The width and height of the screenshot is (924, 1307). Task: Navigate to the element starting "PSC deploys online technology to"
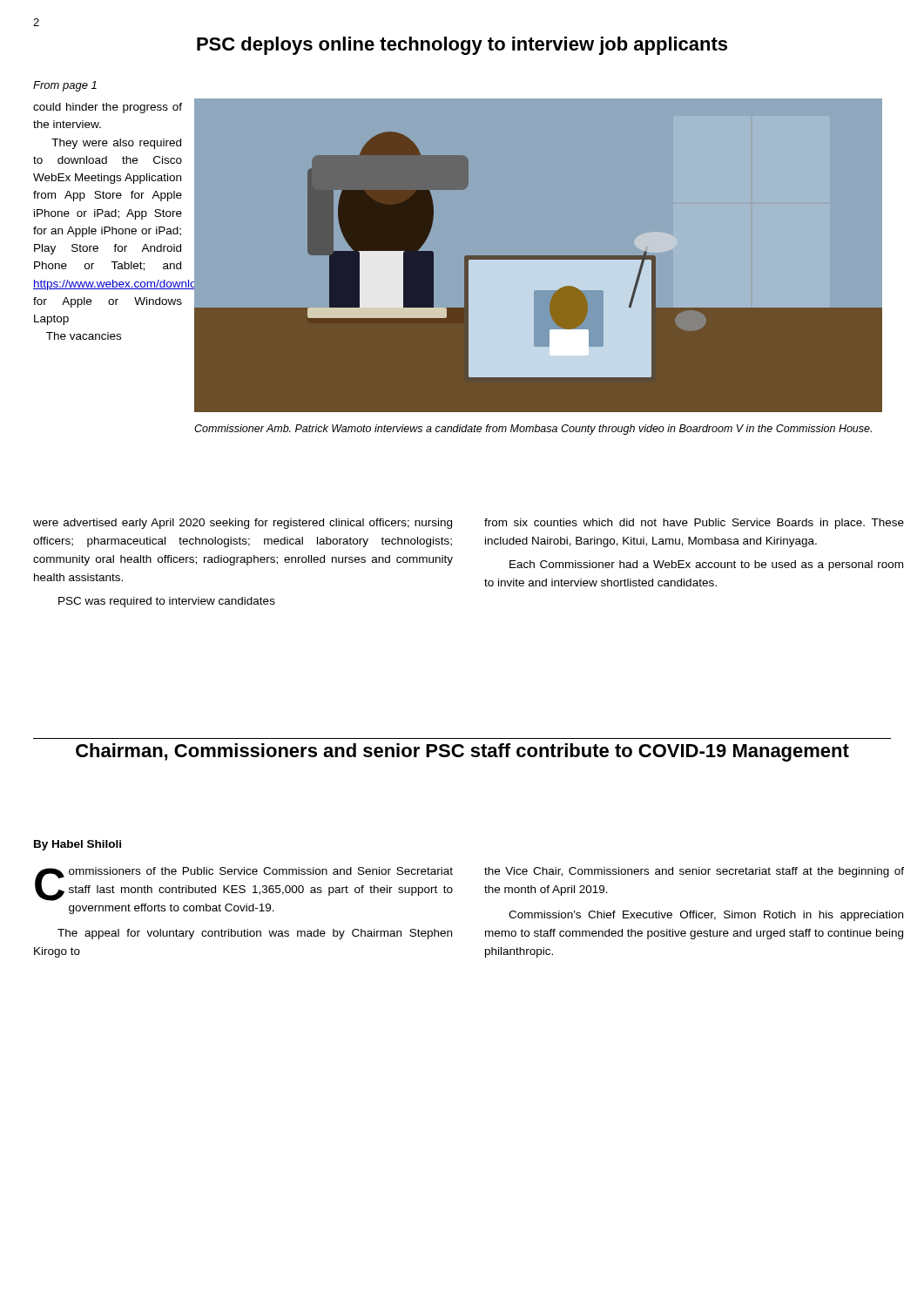[x=462, y=44]
